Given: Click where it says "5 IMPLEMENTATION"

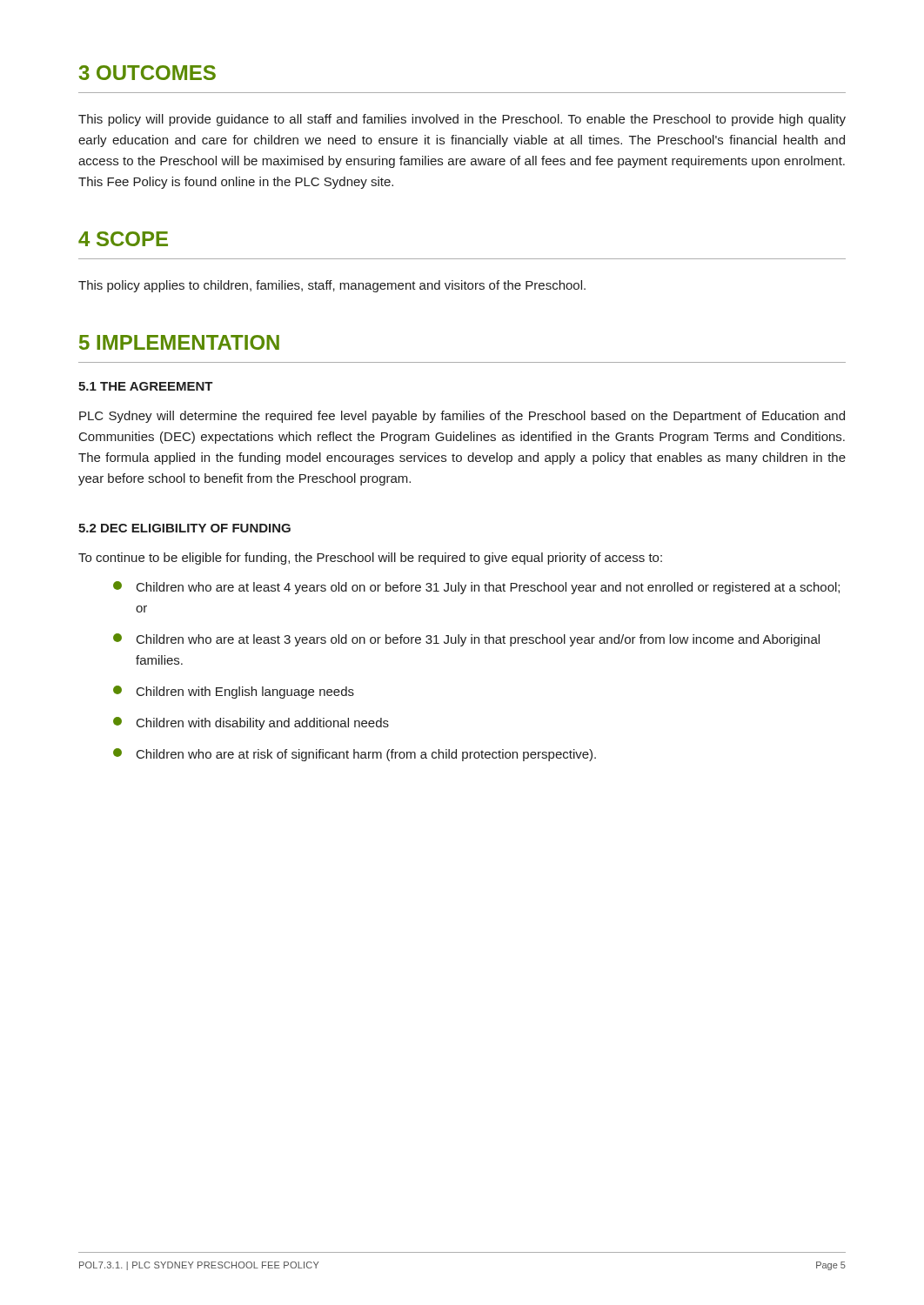Looking at the screenshot, I should (x=179, y=342).
